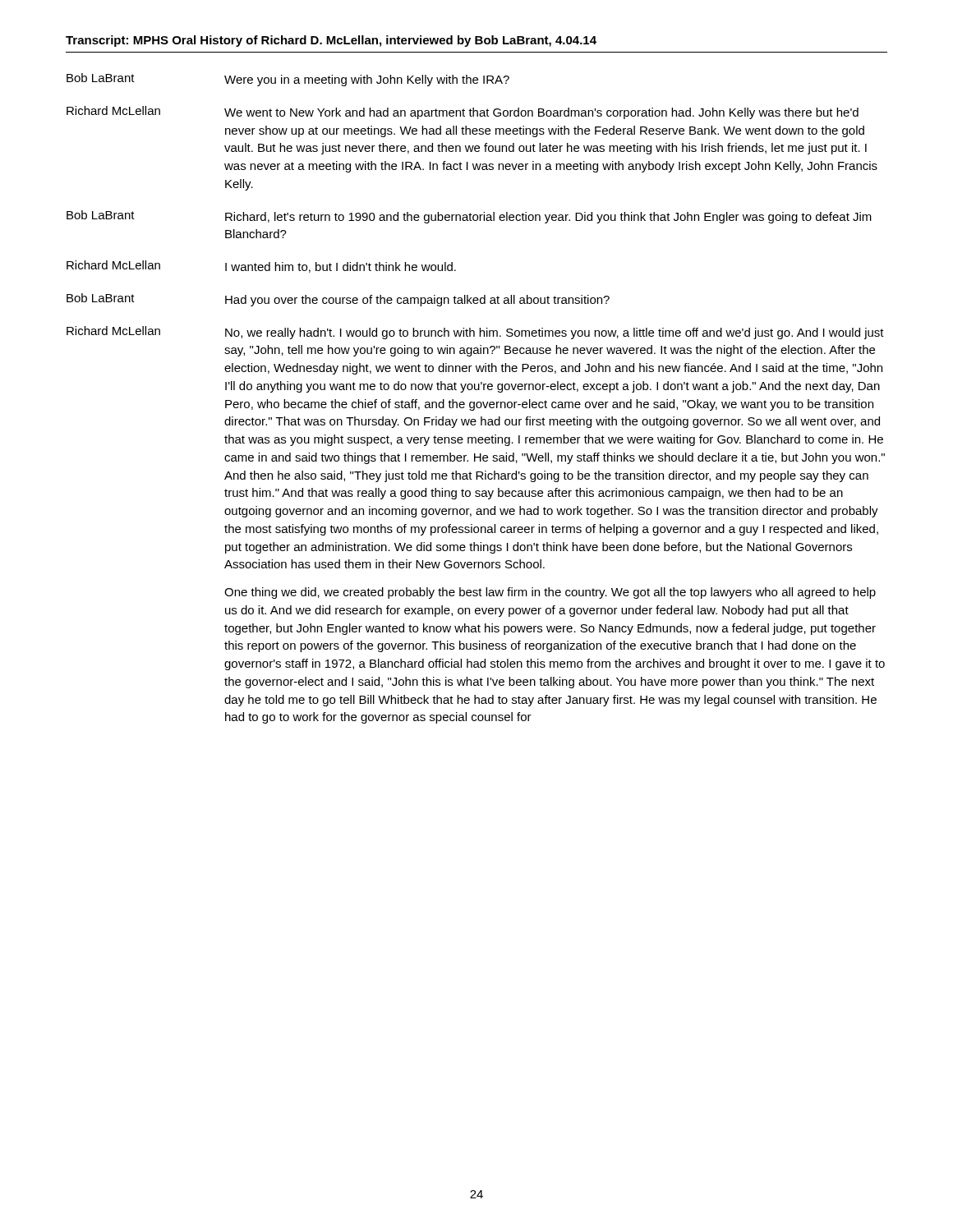Point to the element starting "Richard McLellan I wanted him to, but I"

click(261, 267)
